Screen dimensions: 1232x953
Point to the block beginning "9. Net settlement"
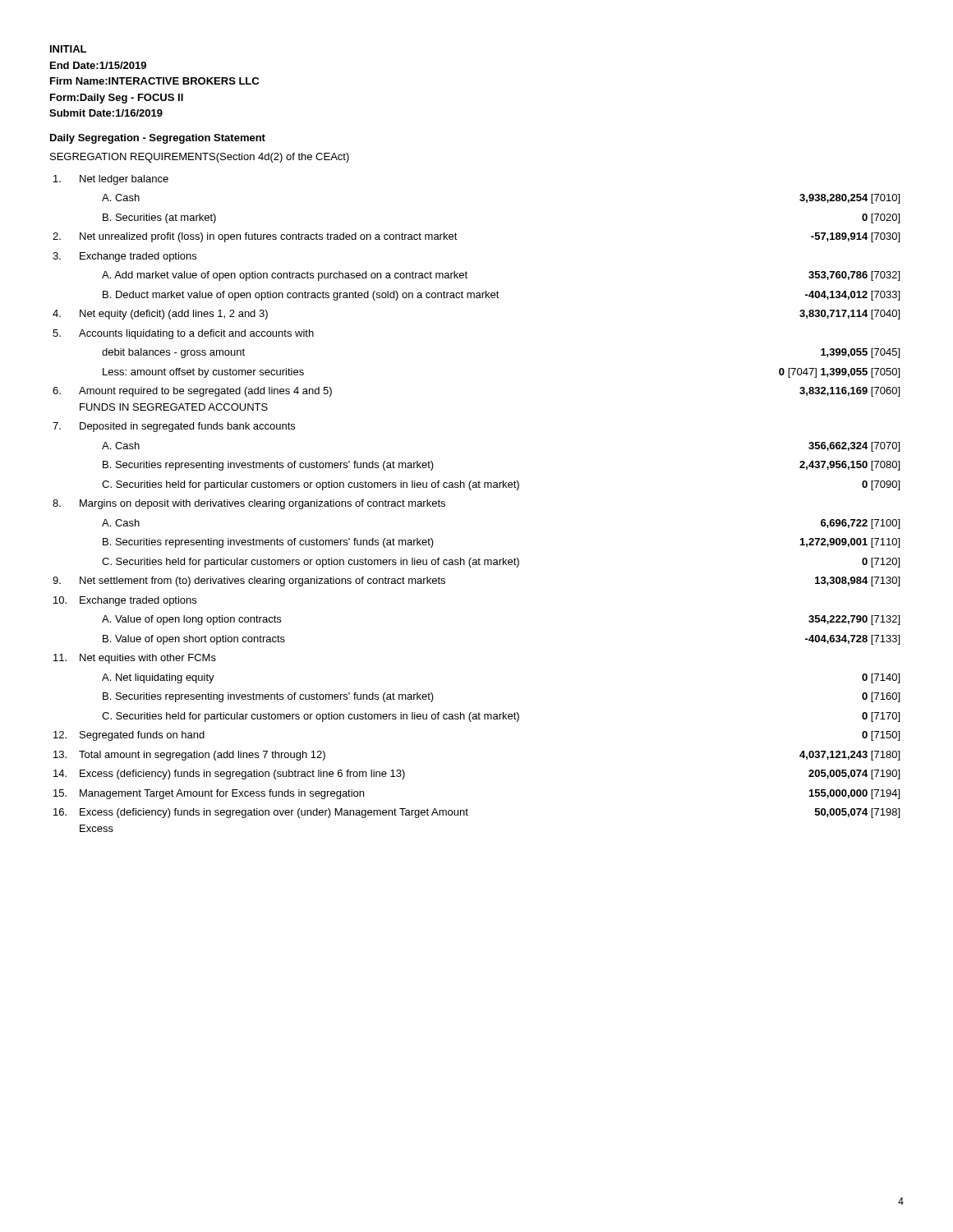click(258, 581)
